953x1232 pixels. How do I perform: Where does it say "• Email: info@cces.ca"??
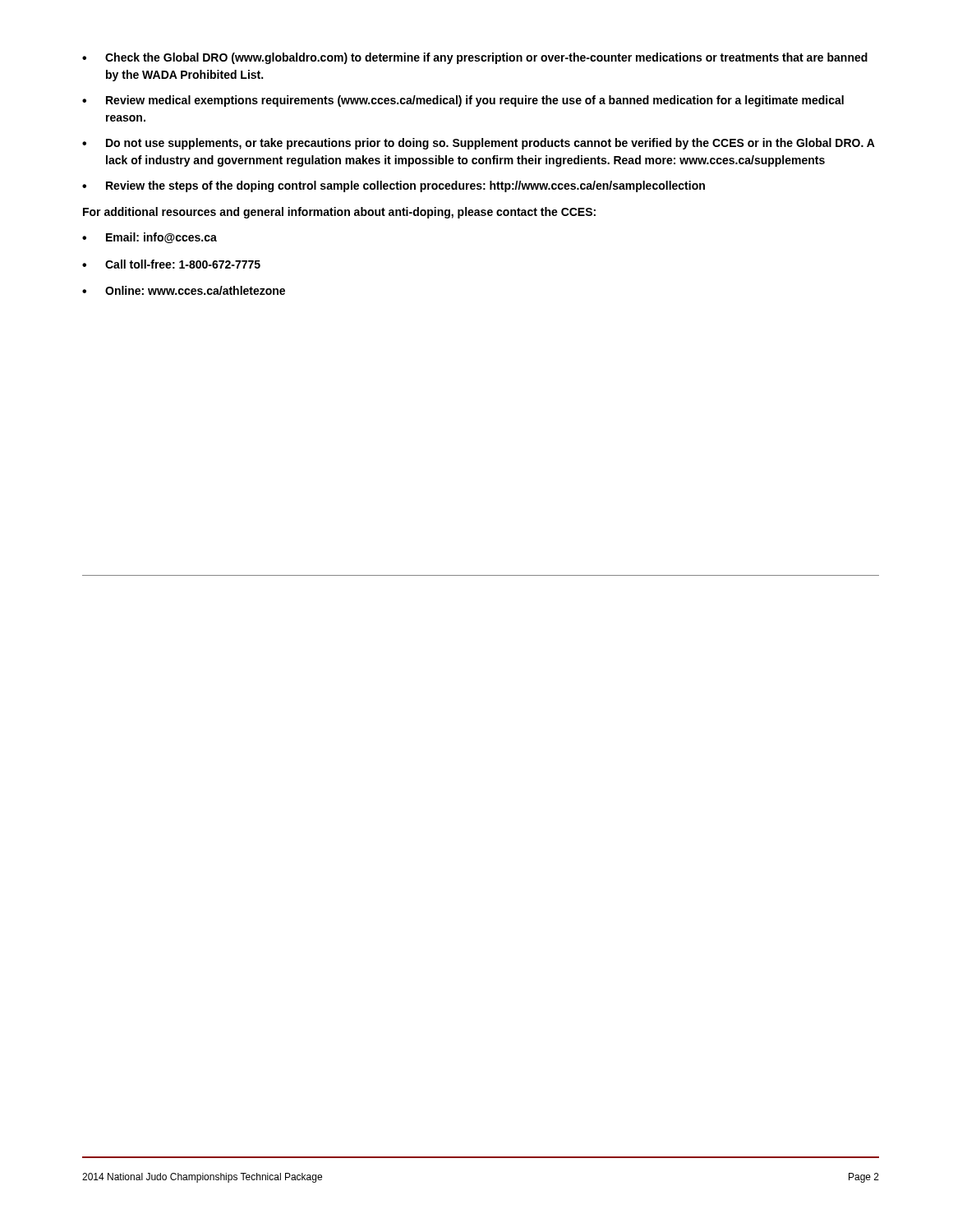point(150,238)
